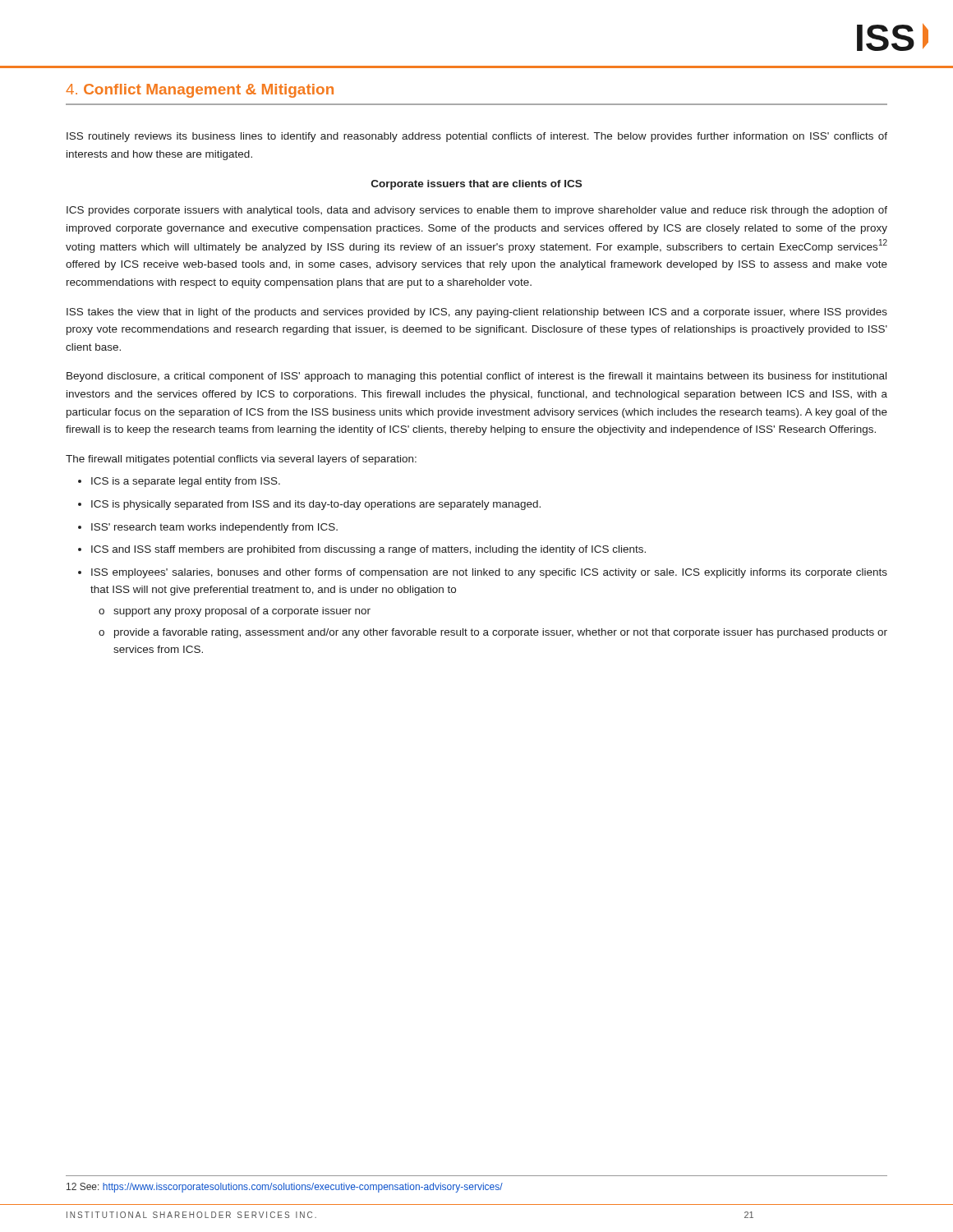The height and width of the screenshot is (1232, 953).
Task: Where is the passage that starts "Beyond disclosure, a"?
Action: (476, 403)
